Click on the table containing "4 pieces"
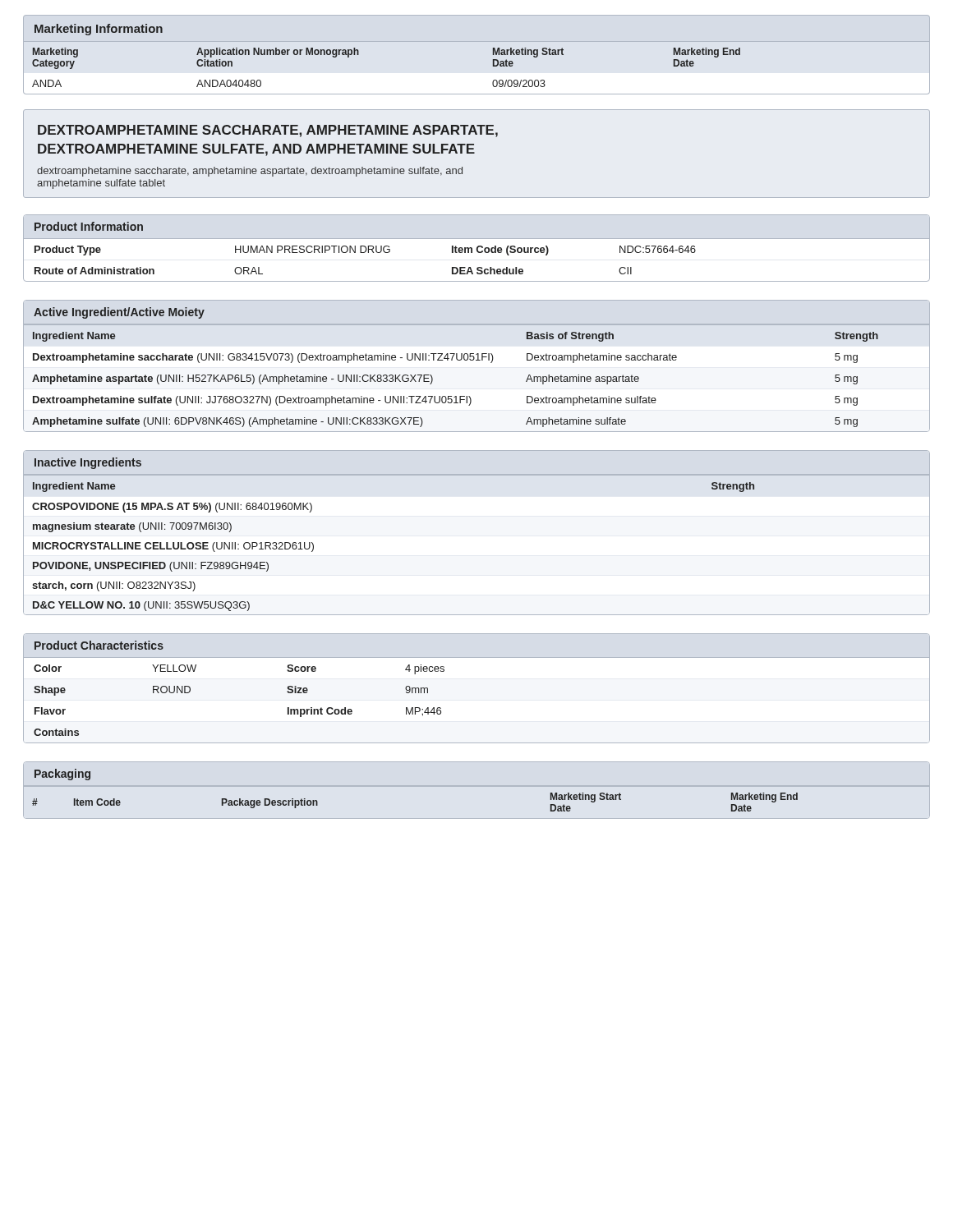This screenshot has height=1232, width=953. click(476, 700)
